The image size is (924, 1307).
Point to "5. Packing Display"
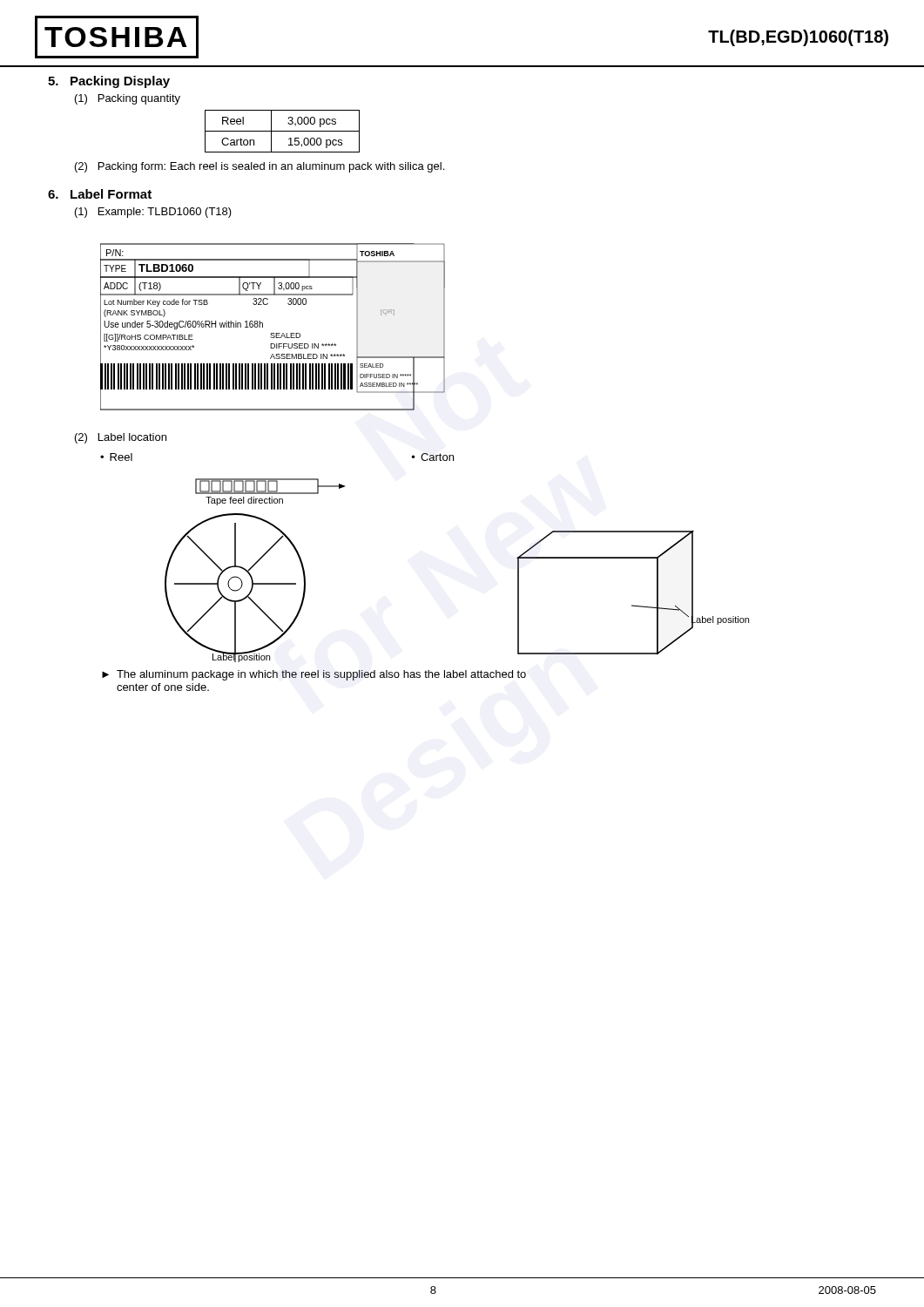(109, 81)
